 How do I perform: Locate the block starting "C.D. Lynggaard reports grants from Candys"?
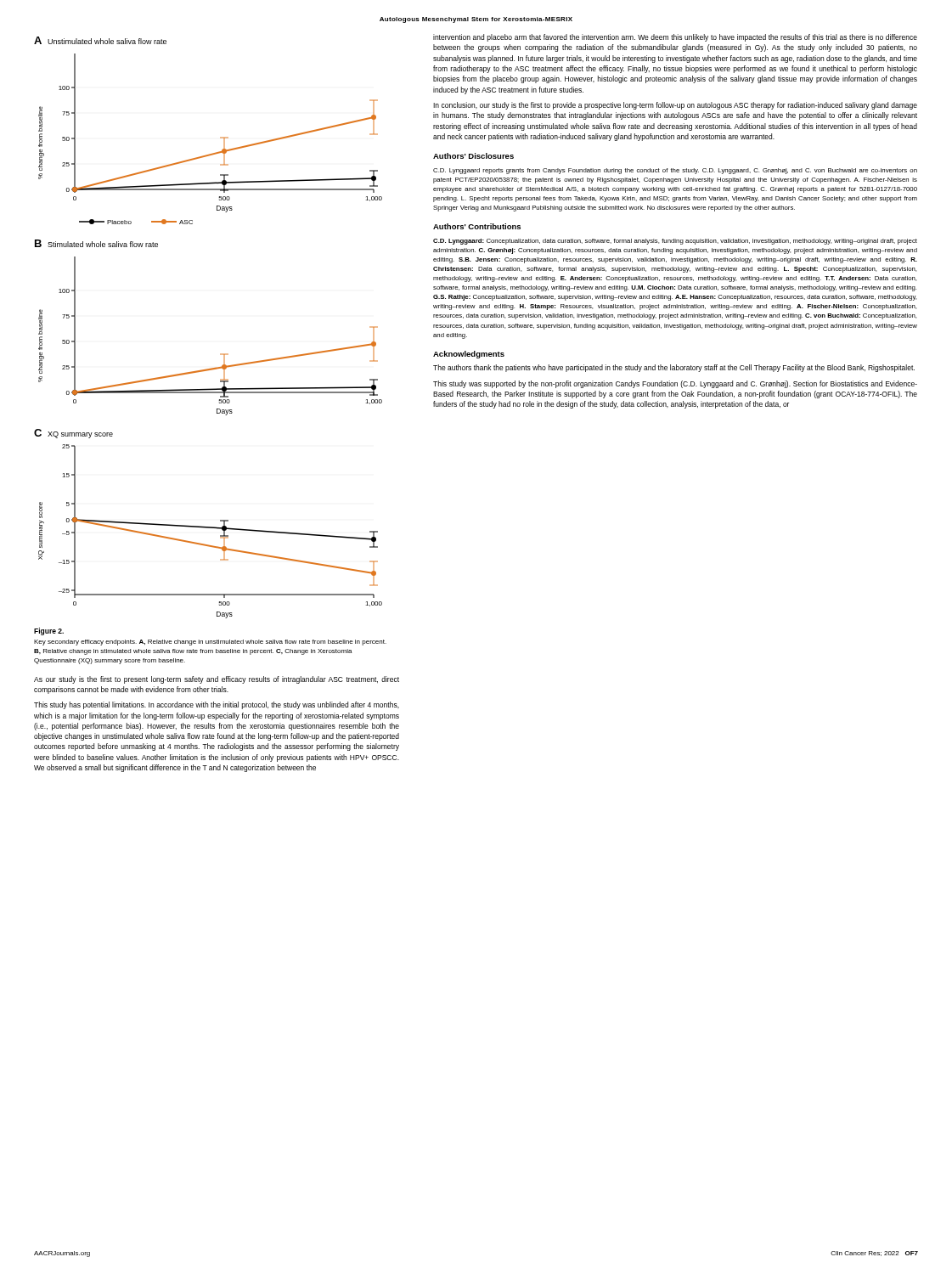[x=675, y=189]
